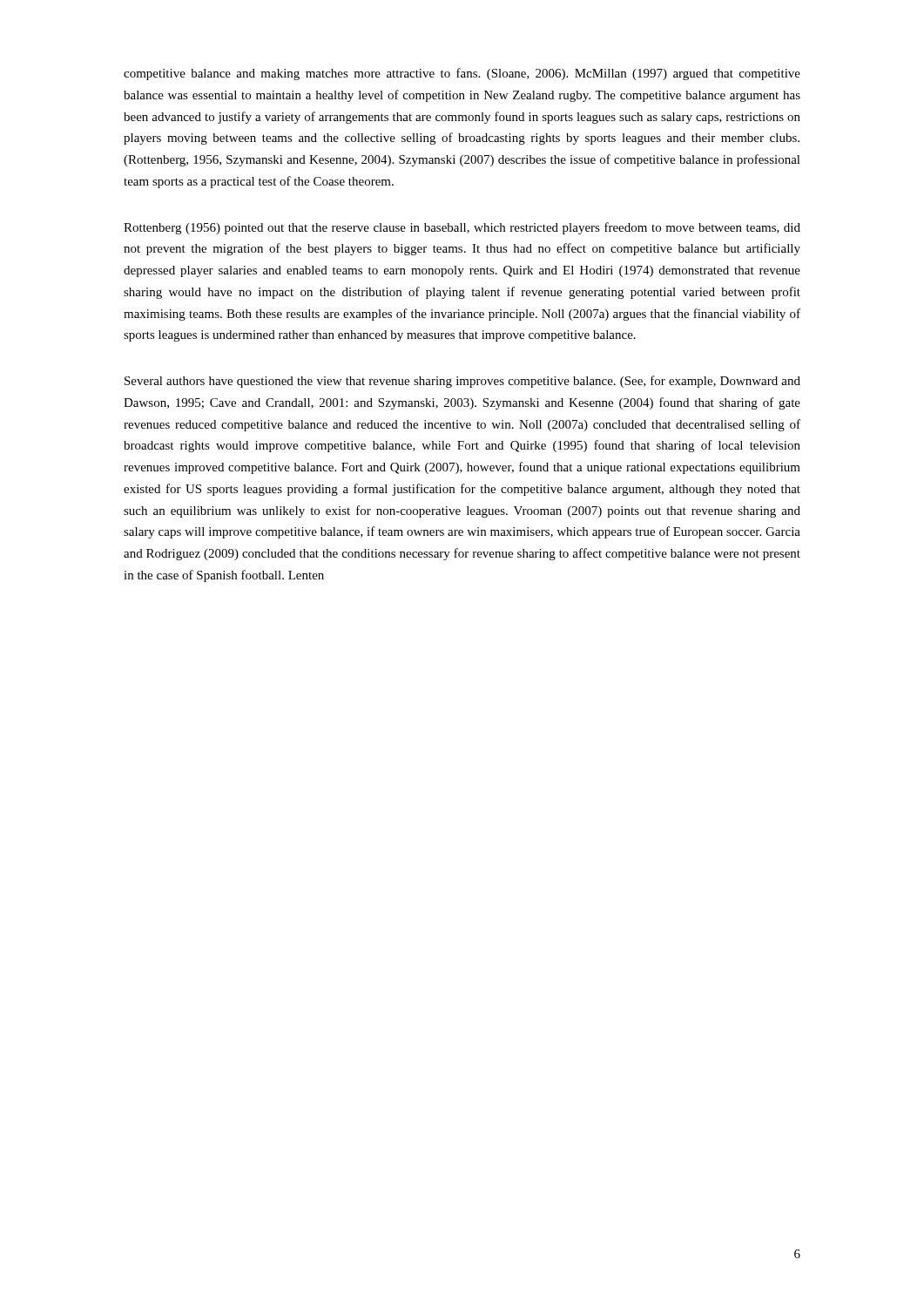Click on the text block that reads "Several authors have questioned the view"

462,478
